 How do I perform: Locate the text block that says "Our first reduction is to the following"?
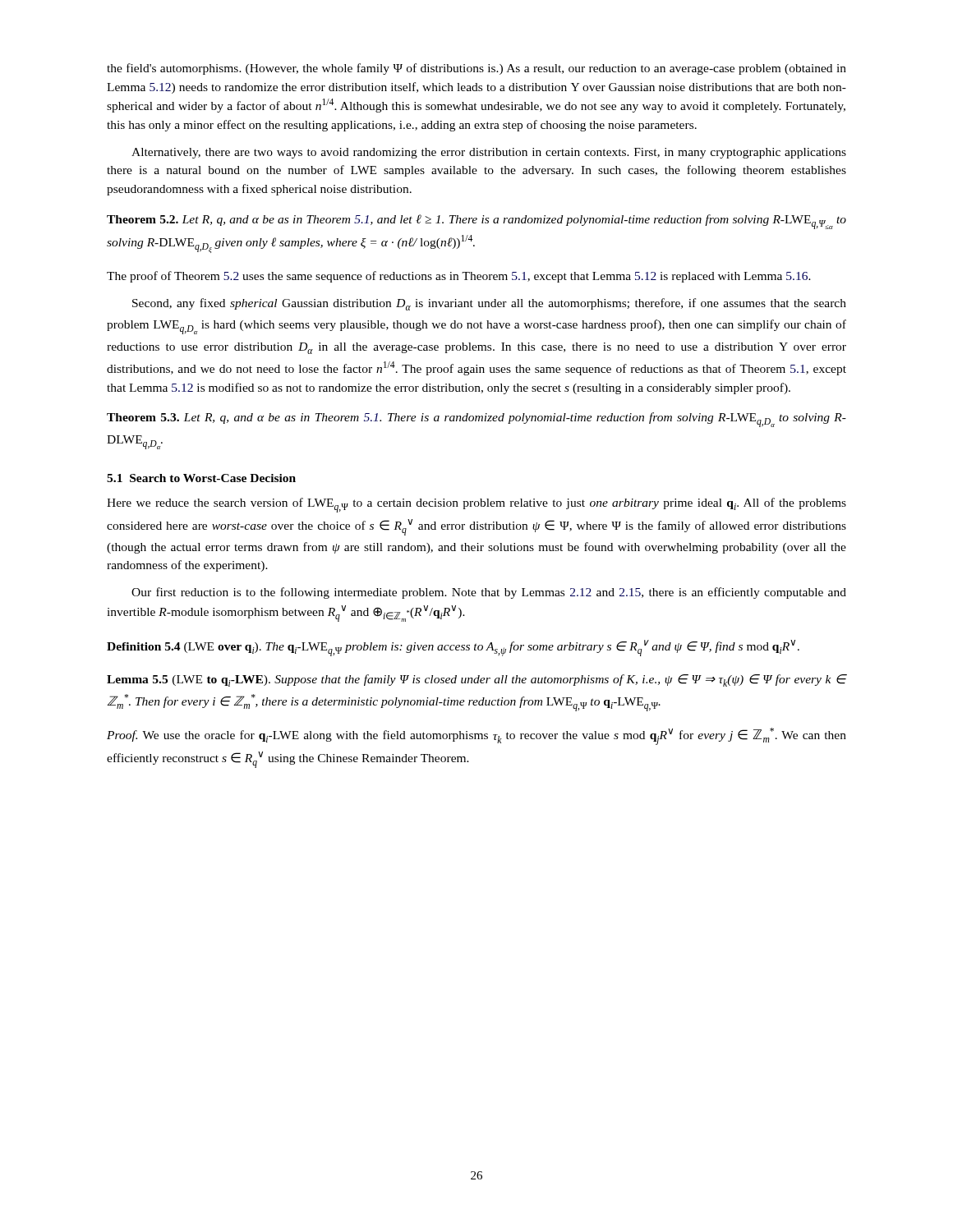[x=476, y=604]
